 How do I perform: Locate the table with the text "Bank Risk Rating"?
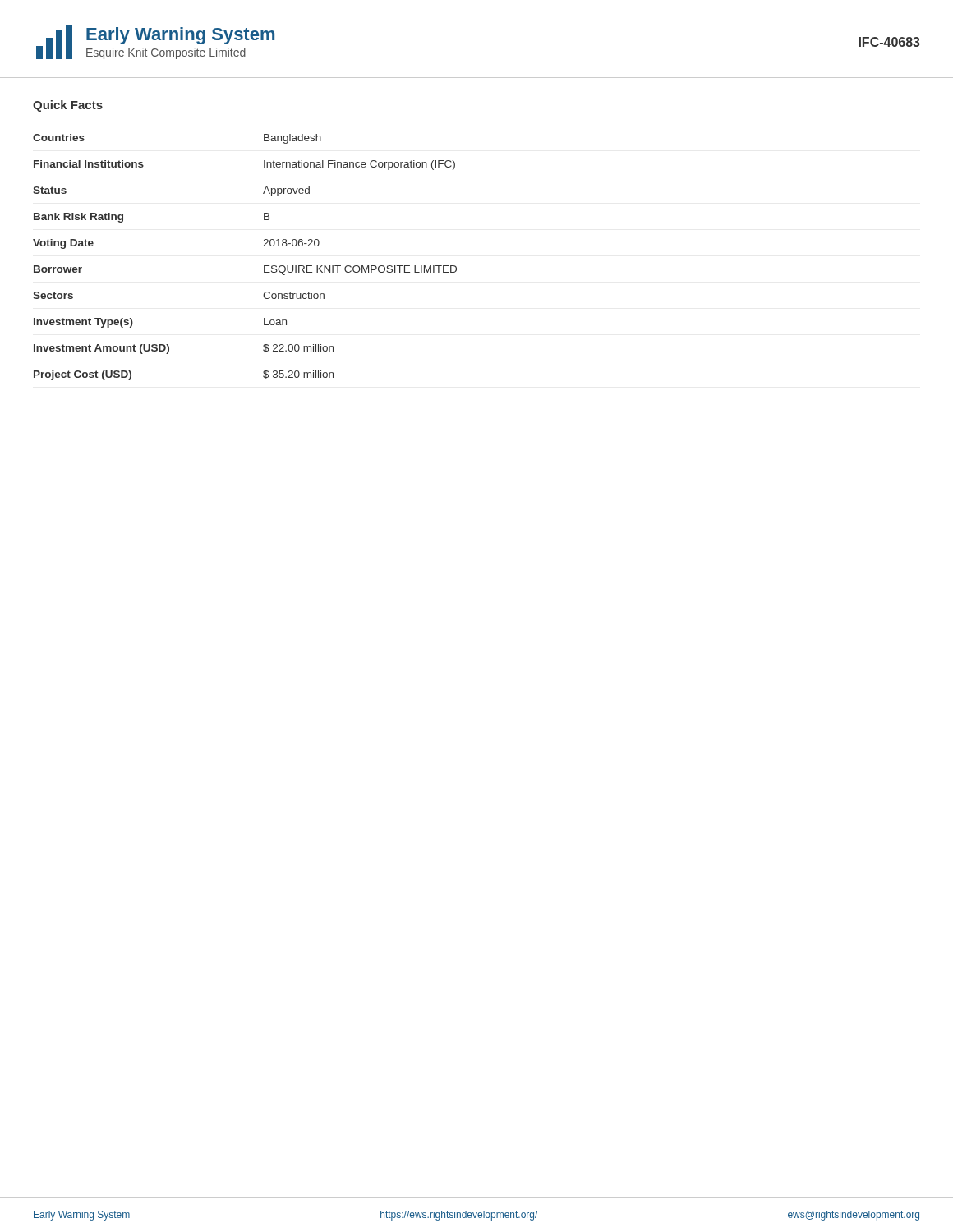(476, 256)
